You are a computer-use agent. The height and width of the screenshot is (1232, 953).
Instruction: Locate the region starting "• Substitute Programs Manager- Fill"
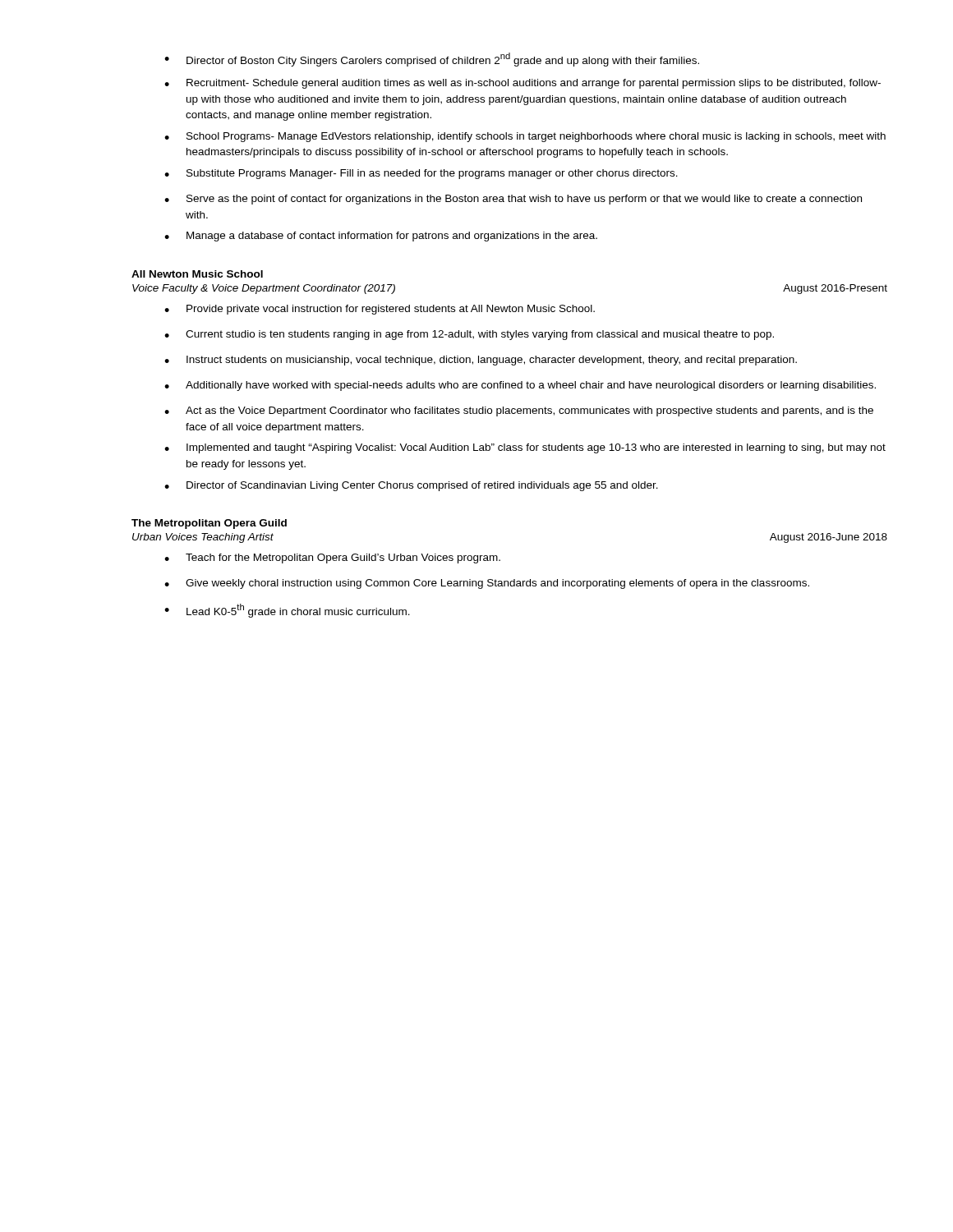pyautogui.click(x=526, y=175)
